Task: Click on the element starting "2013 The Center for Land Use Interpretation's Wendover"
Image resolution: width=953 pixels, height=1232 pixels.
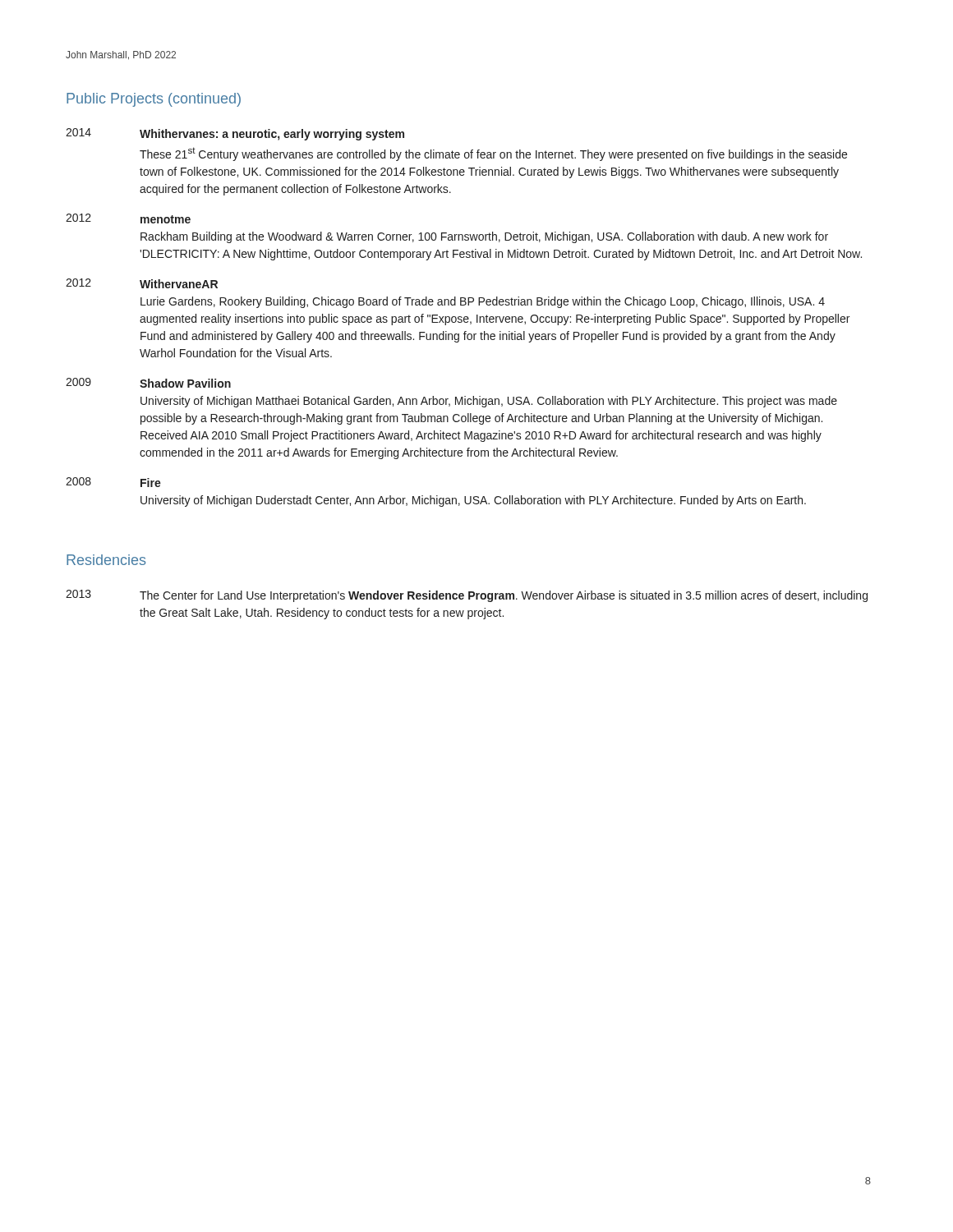Action: tap(468, 611)
